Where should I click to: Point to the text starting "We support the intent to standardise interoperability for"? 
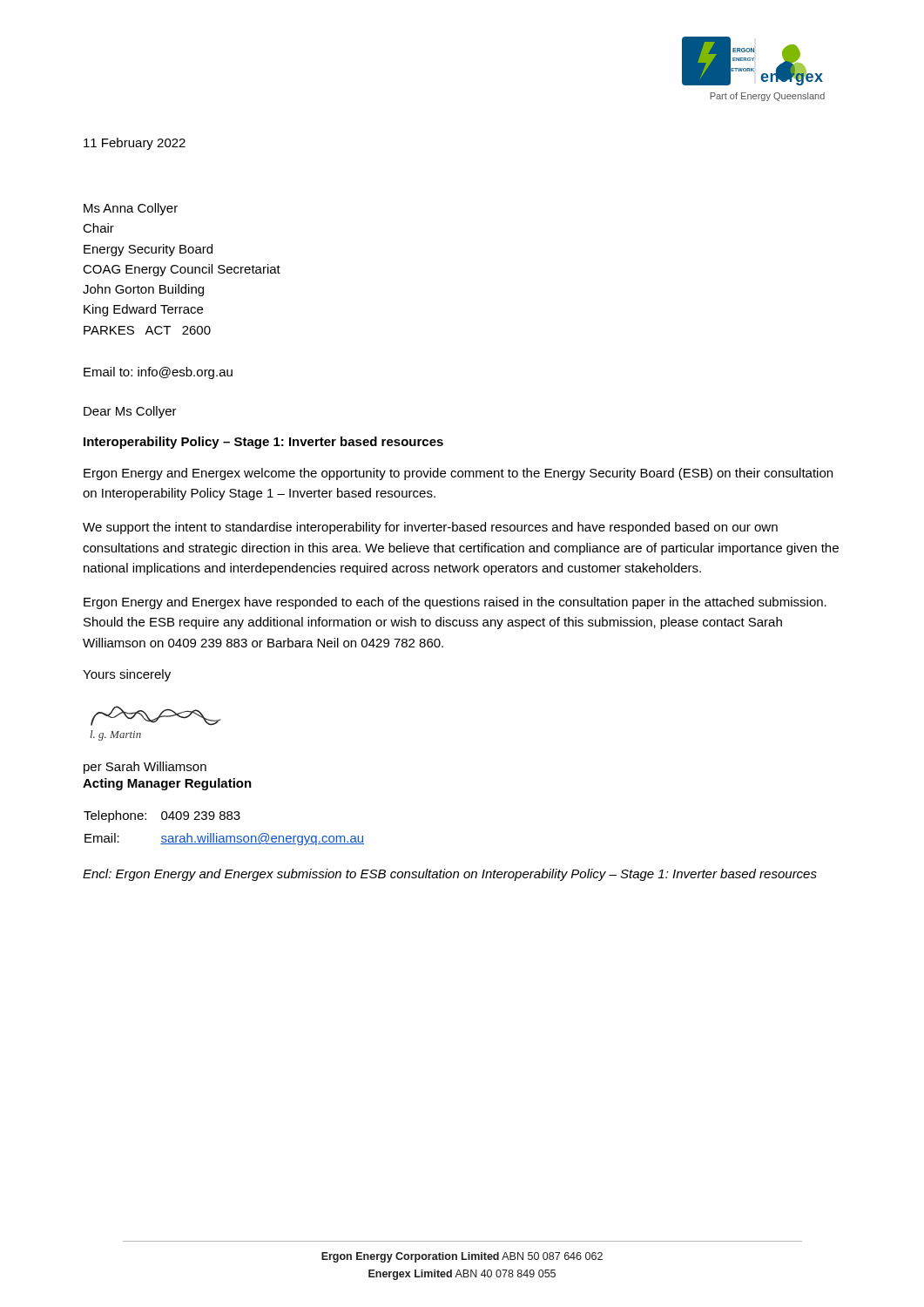point(461,547)
